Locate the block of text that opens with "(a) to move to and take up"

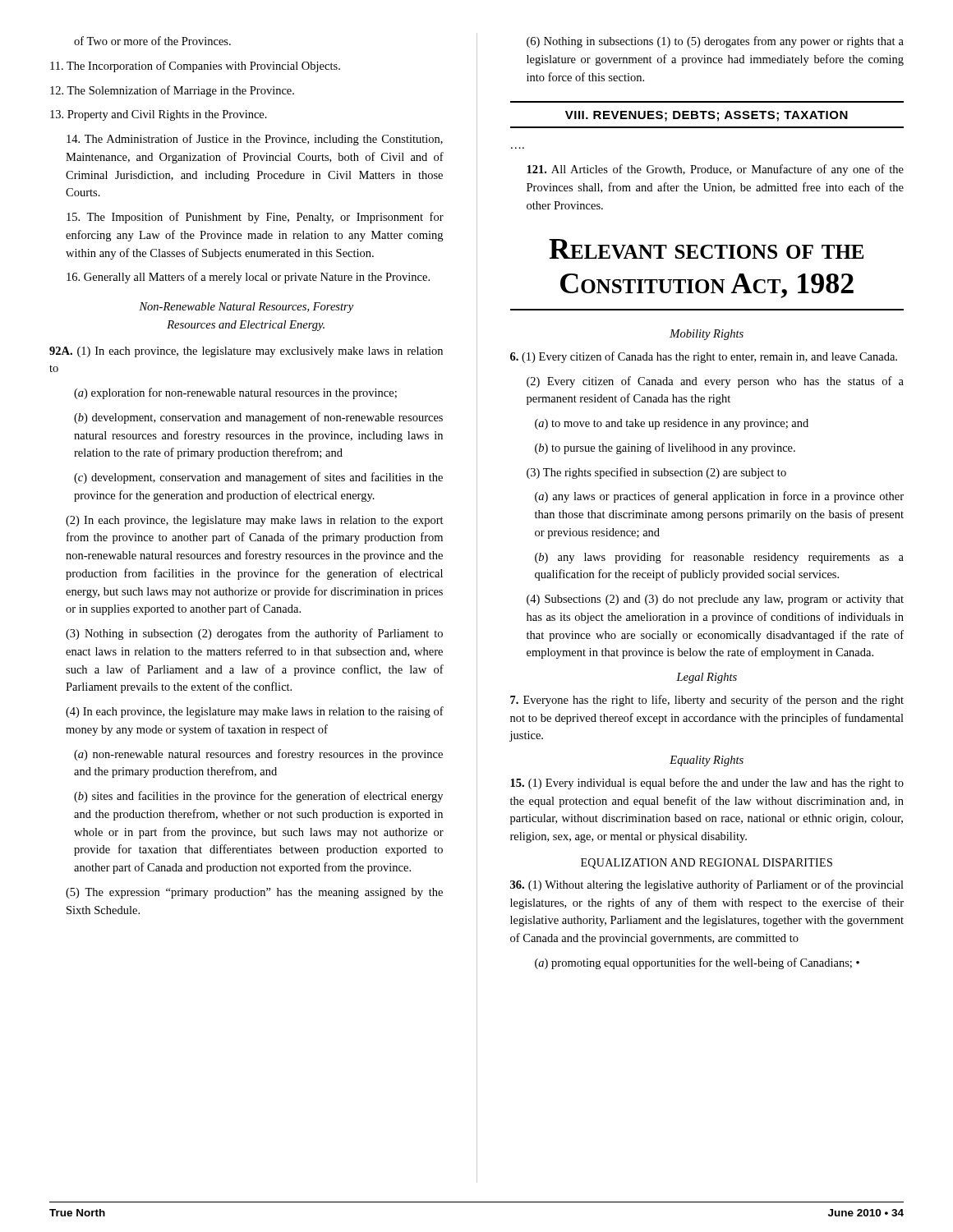click(x=719, y=424)
